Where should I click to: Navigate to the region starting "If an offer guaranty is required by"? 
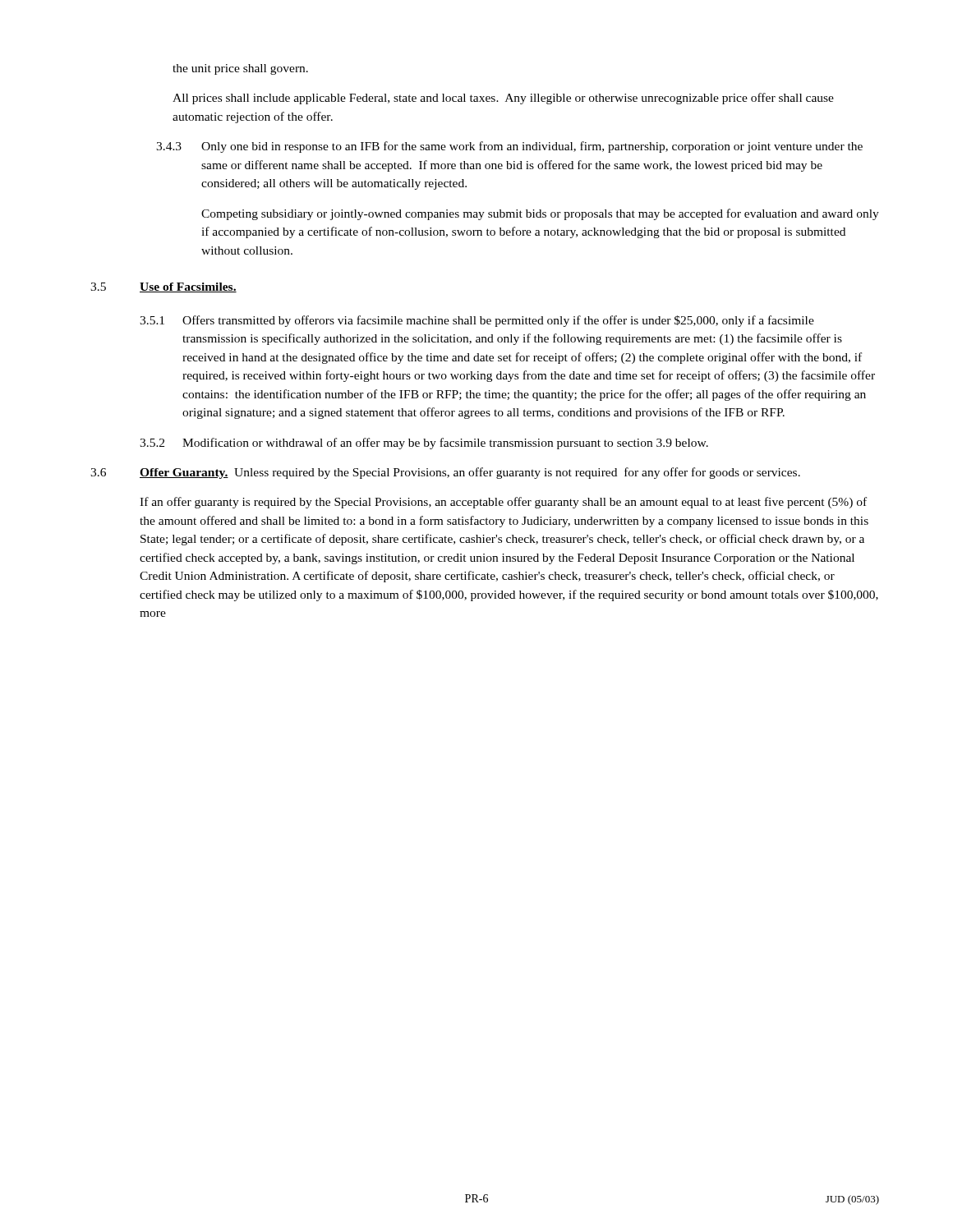click(x=509, y=557)
